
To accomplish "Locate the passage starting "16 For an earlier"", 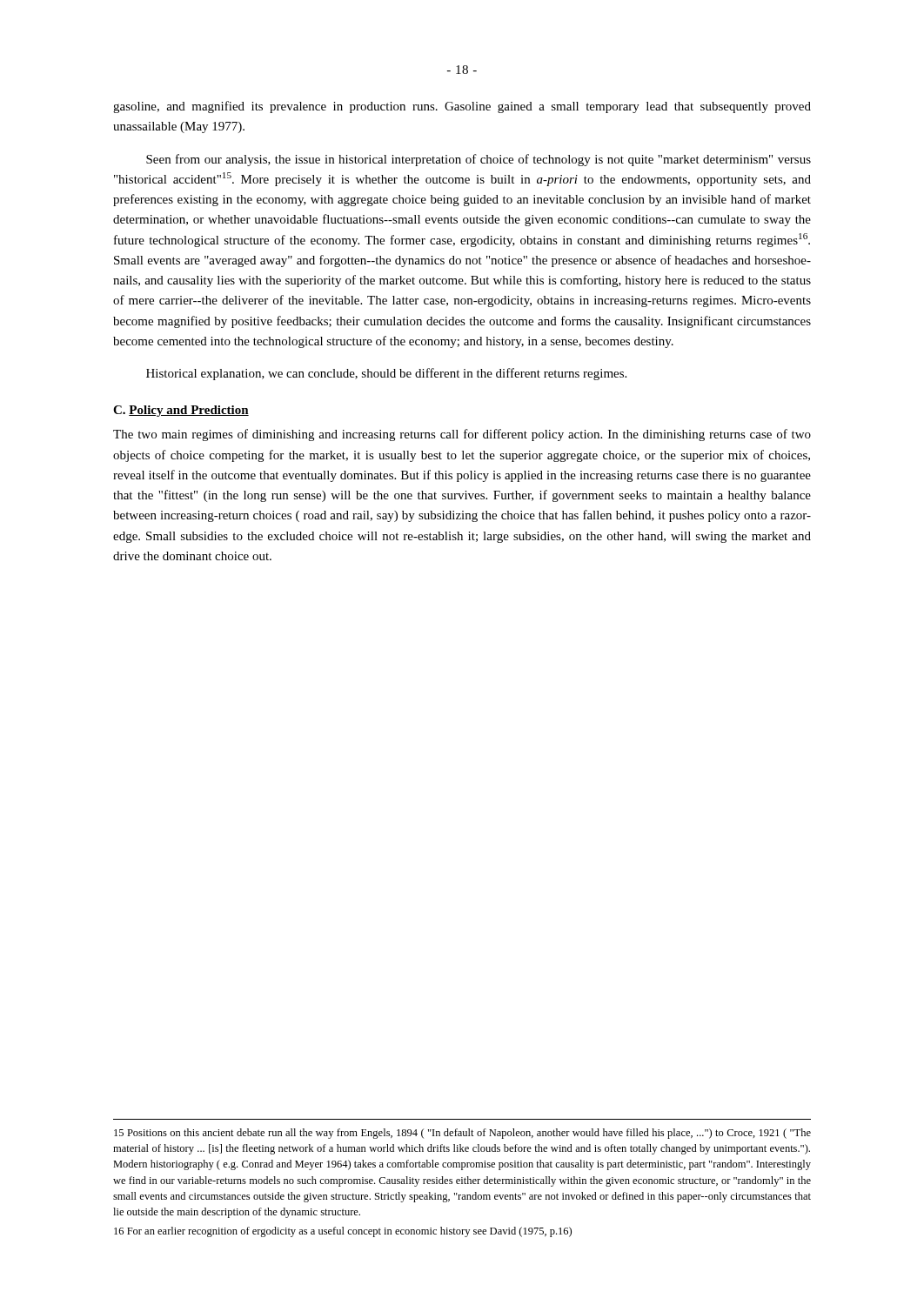I will coord(343,1231).
